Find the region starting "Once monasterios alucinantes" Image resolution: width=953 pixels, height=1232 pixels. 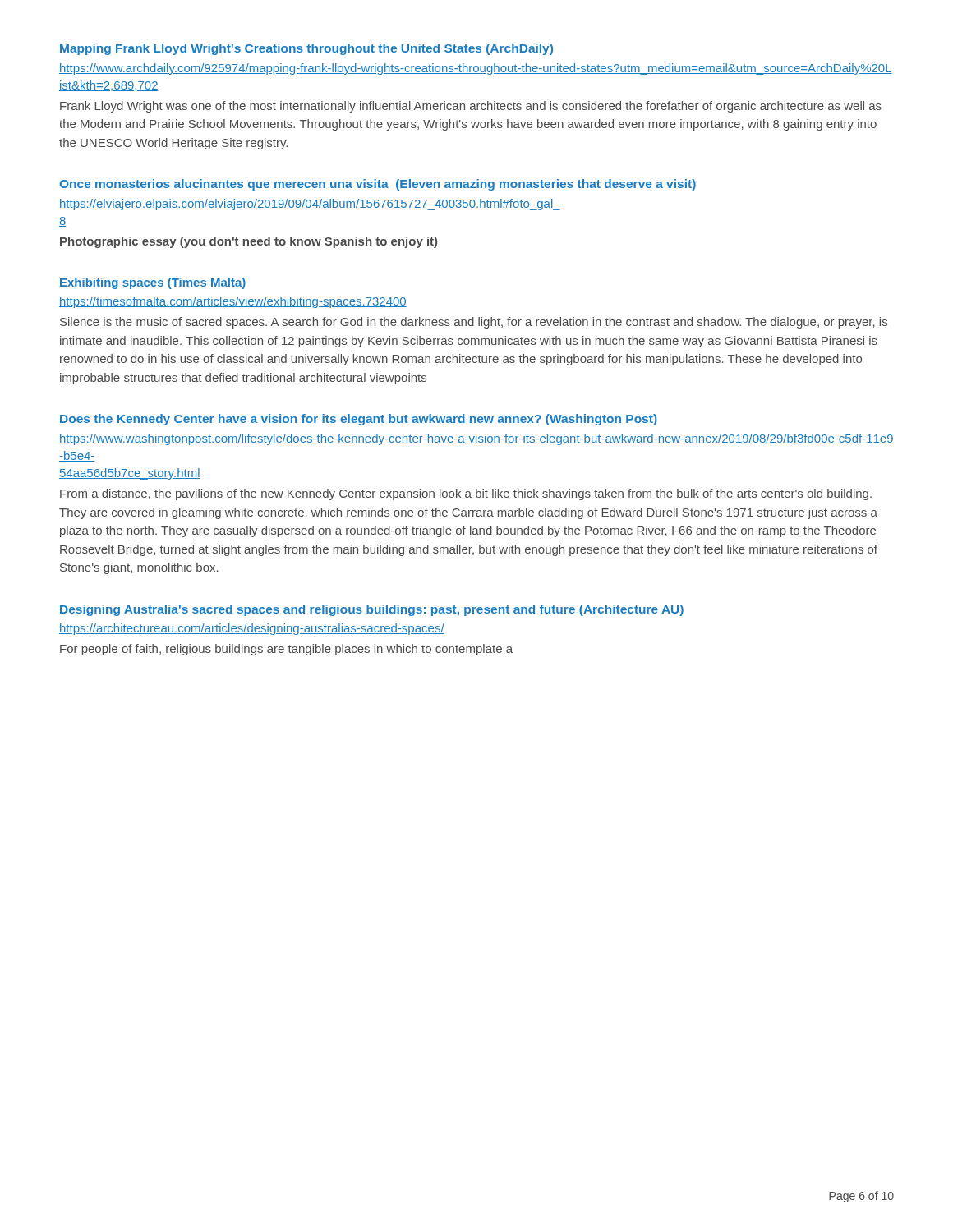(476, 213)
